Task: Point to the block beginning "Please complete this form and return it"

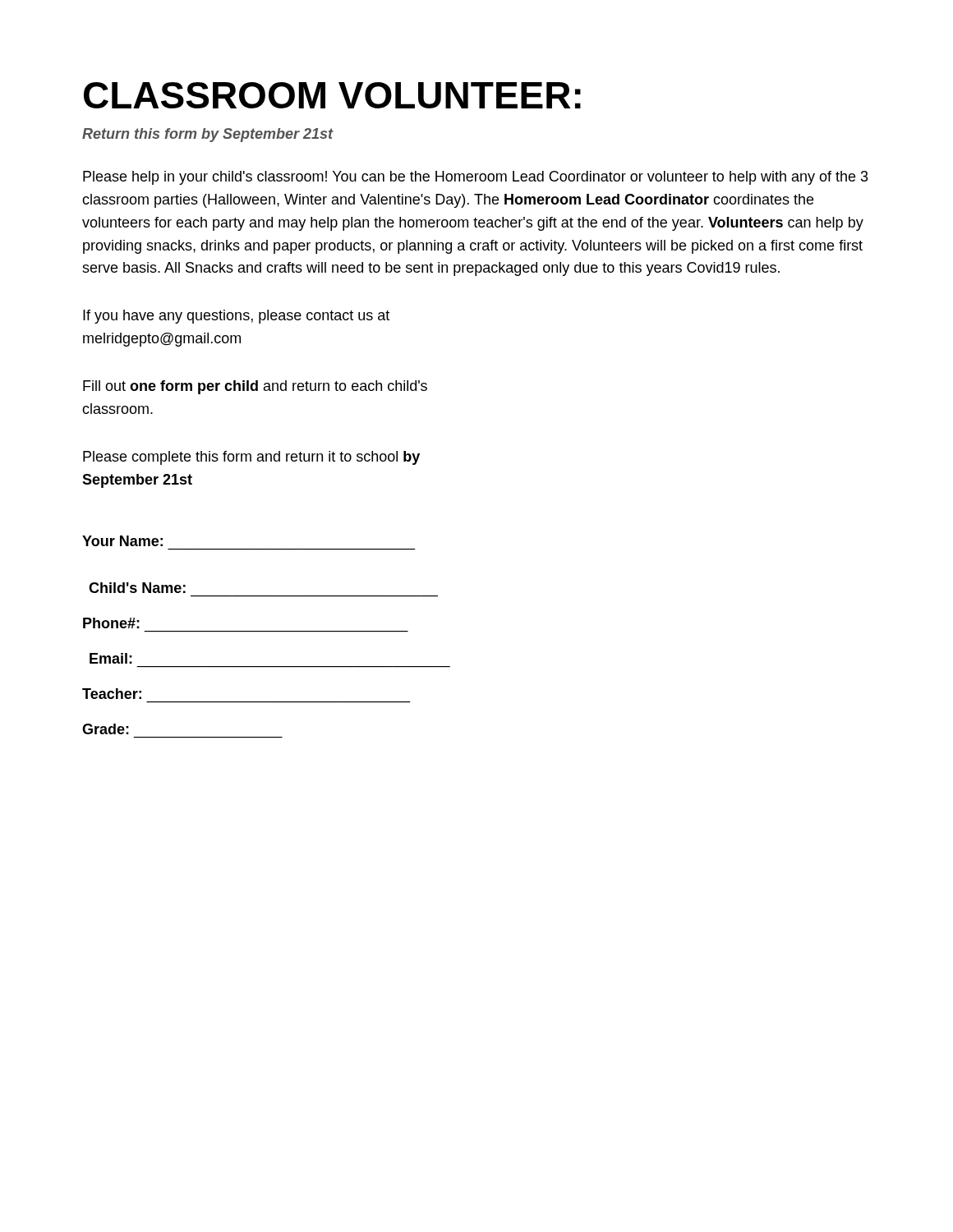Action: 251,468
